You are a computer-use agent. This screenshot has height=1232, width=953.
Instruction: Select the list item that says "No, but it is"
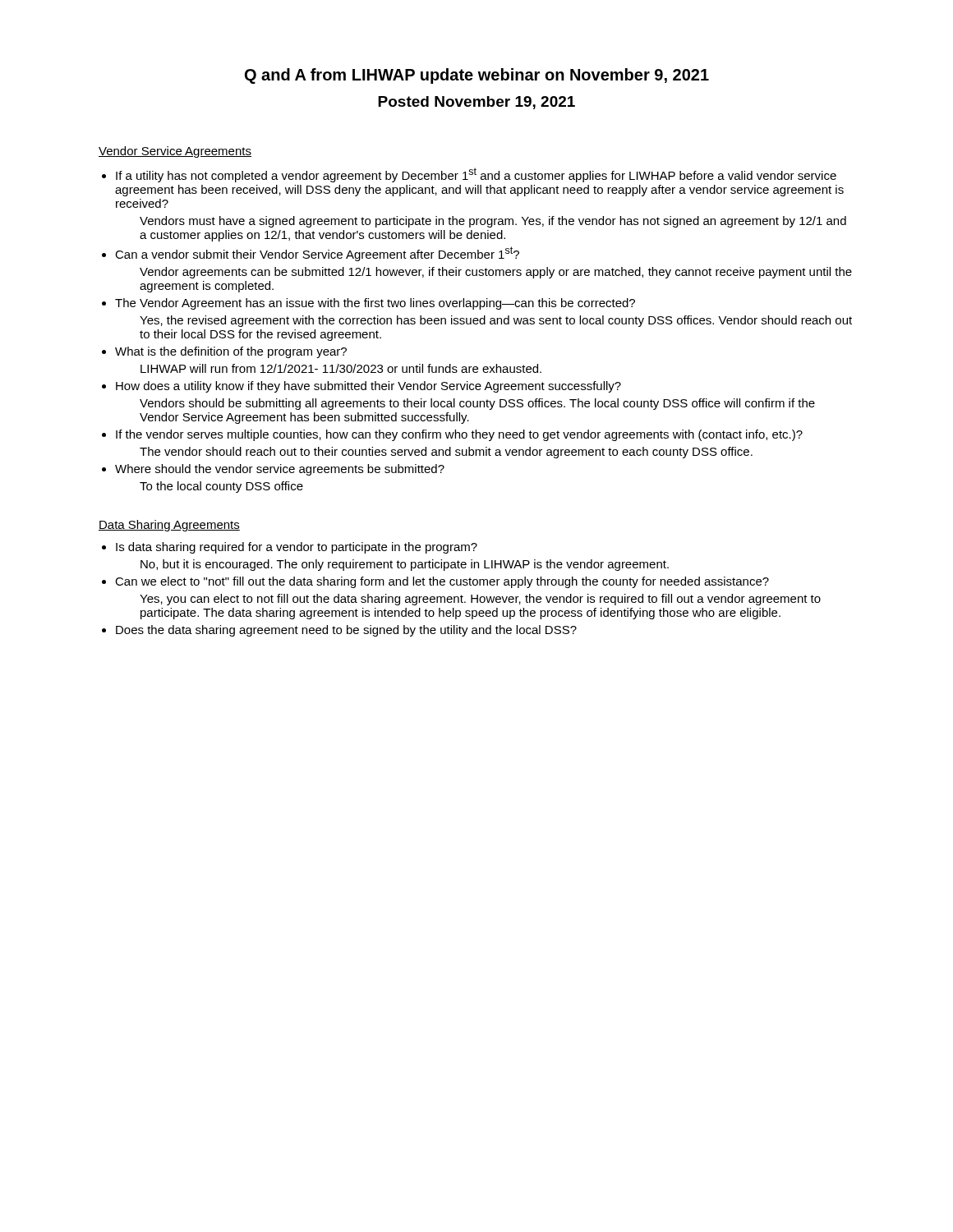pyautogui.click(x=497, y=564)
